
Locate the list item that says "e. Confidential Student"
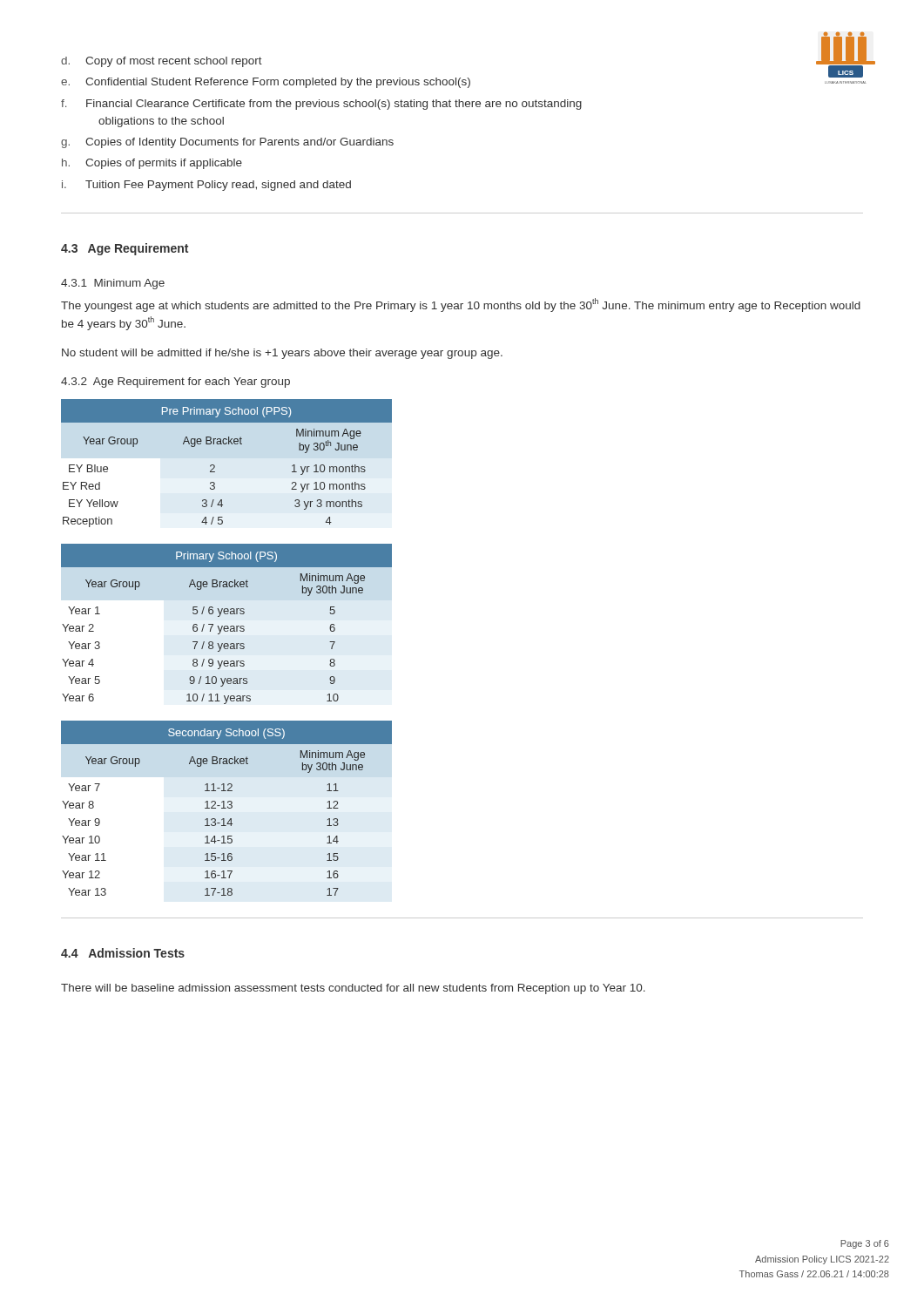[462, 82]
